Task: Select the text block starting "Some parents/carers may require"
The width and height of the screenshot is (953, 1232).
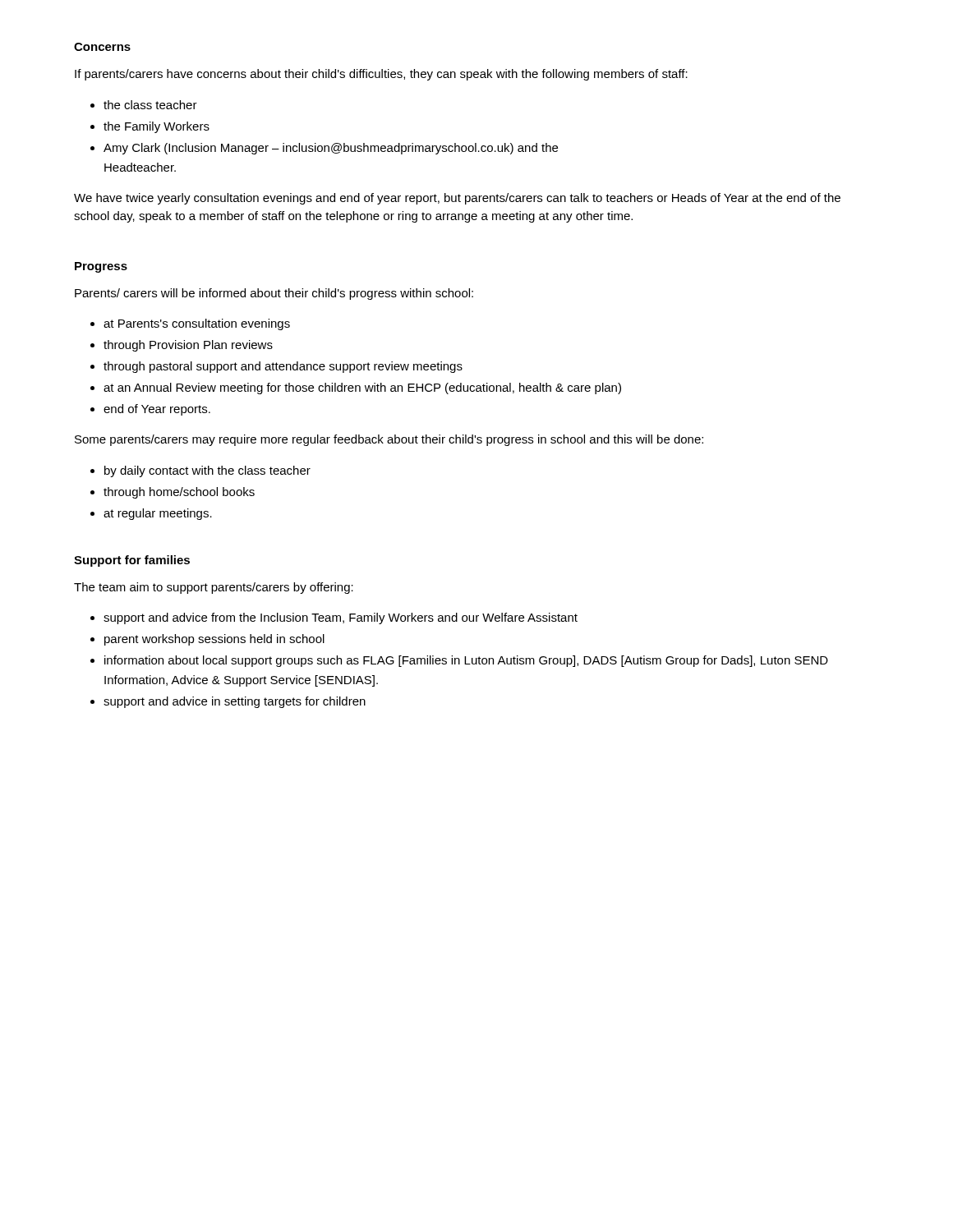Action: (389, 439)
